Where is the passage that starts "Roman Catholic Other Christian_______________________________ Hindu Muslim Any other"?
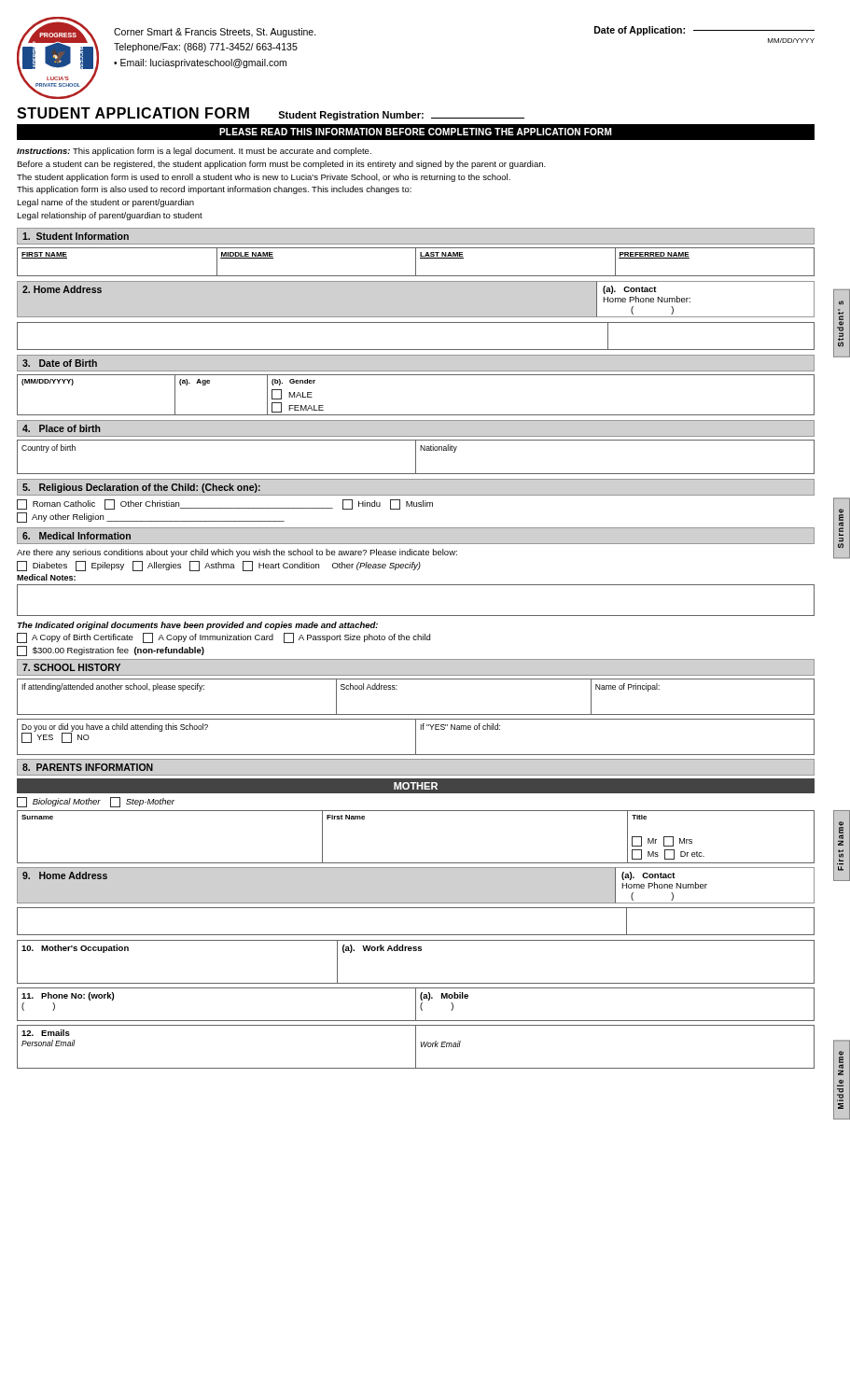 (x=416, y=510)
